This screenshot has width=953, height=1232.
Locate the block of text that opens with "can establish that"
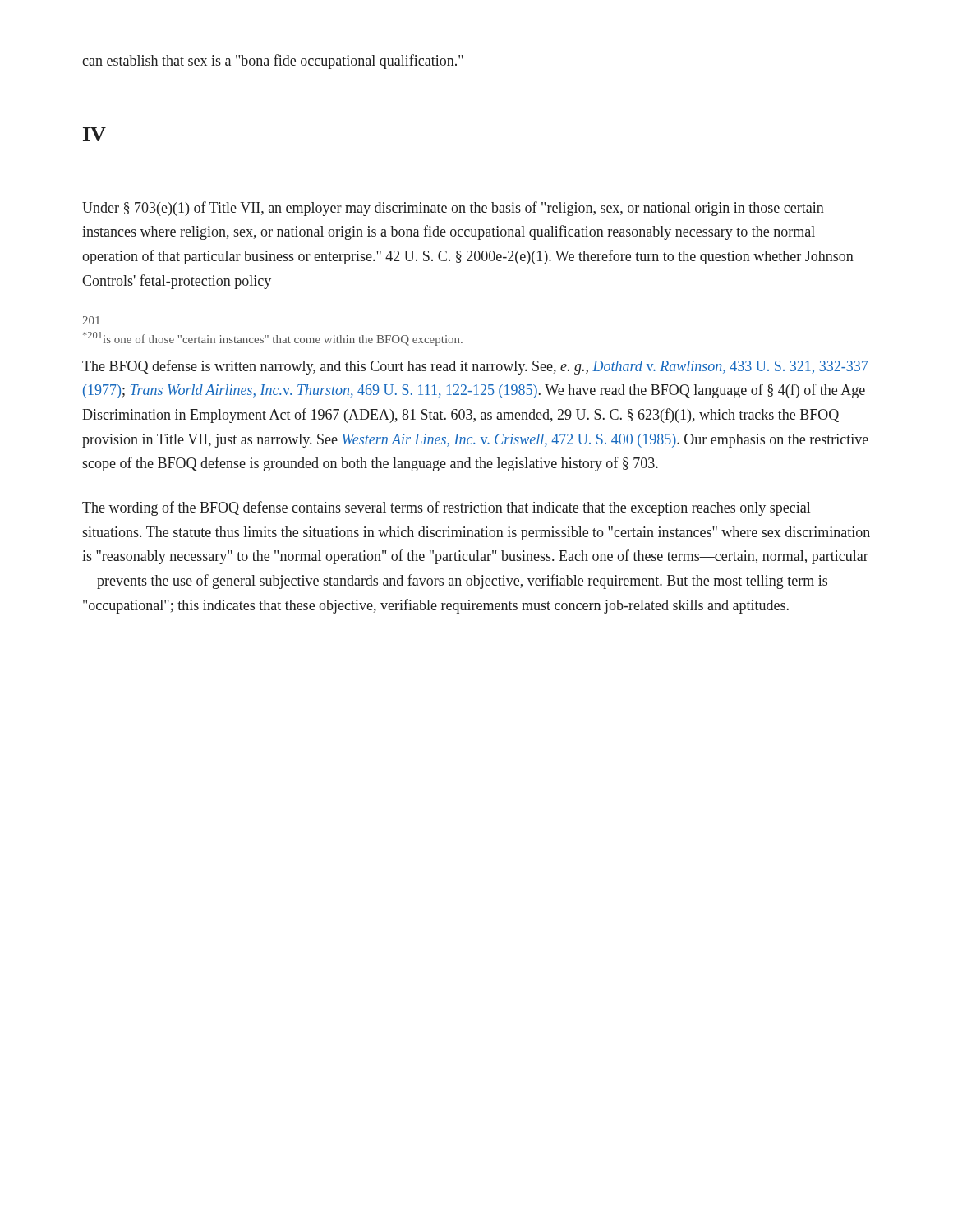click(x=273, y=61)
